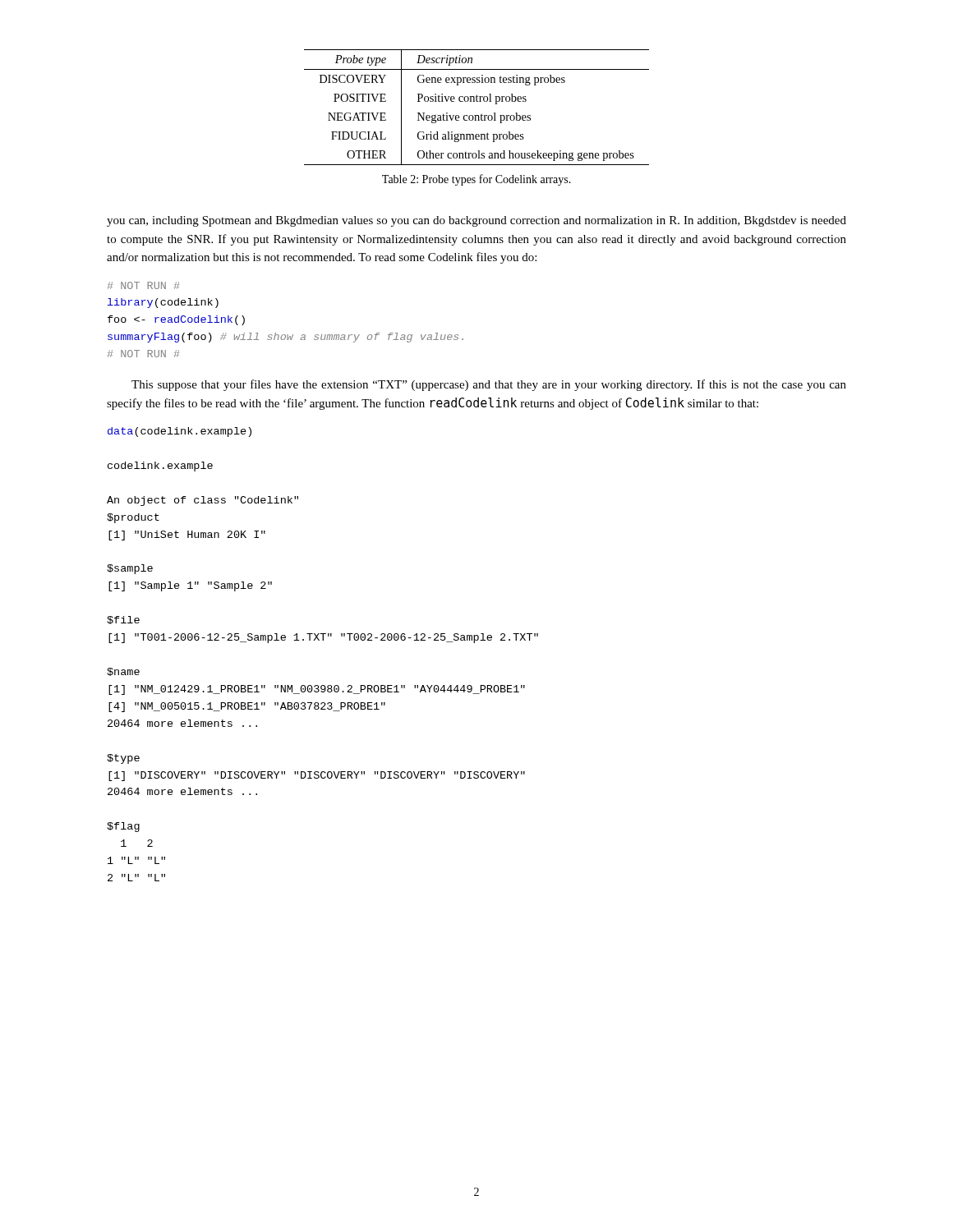Viewport: 953px width, 1232px height.
Task: Select the table that reads "Positive control probes"
Action: [x=476, y=107]
